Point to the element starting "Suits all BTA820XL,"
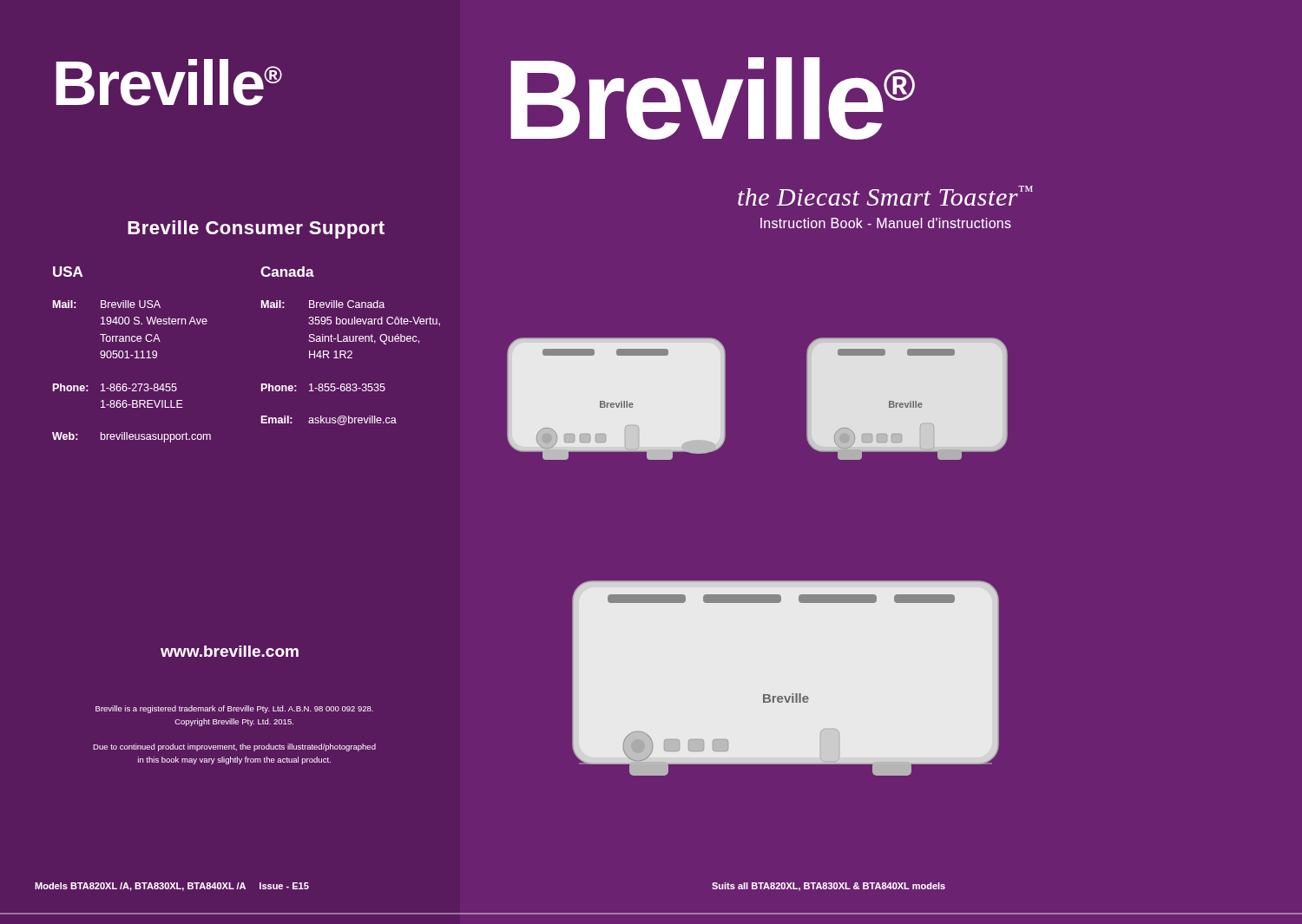The height and width of the screenshot is (924, 1302). click(x=829, y=886)
